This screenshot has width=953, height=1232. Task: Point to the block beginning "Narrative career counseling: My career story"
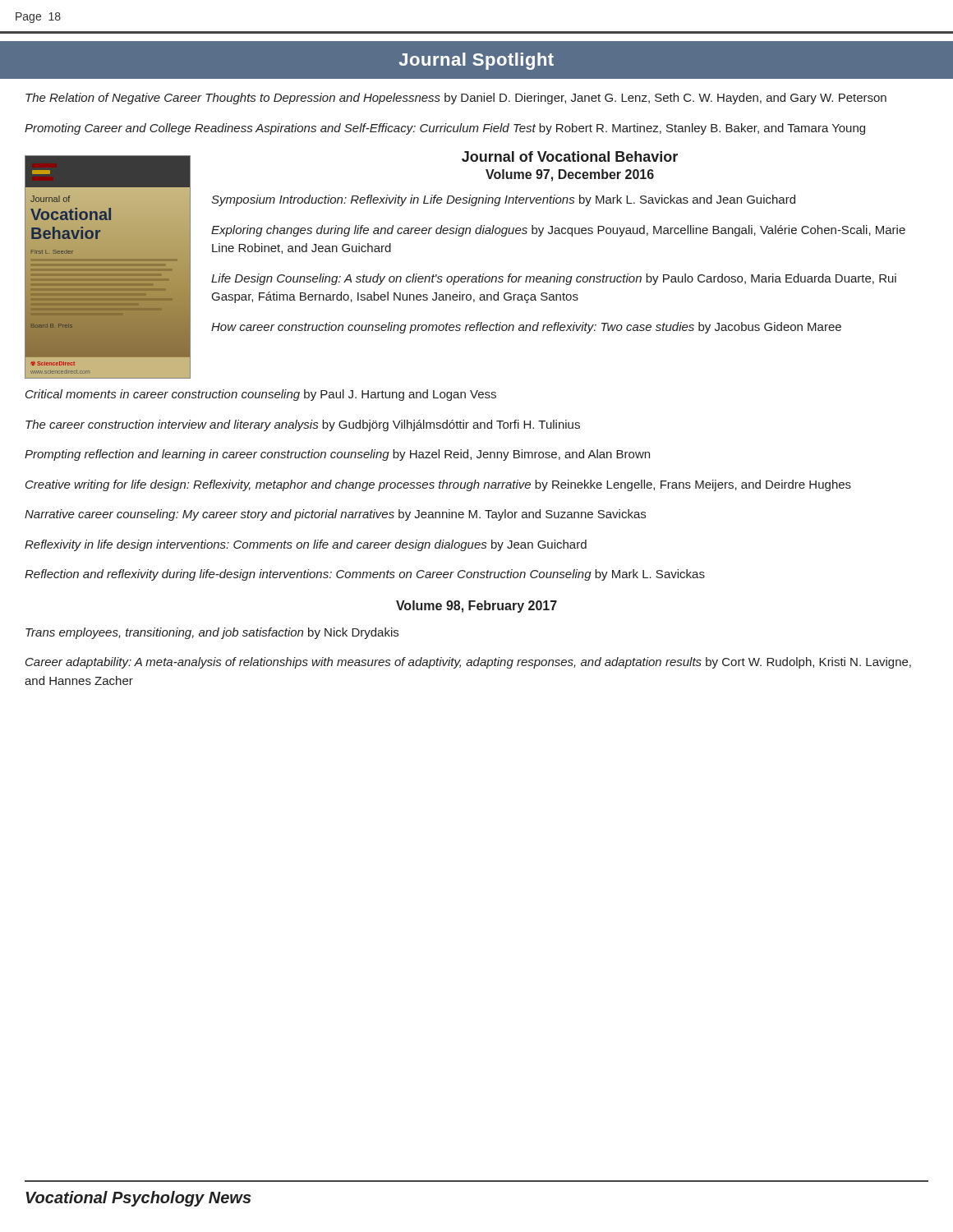[x=336, y=514]
